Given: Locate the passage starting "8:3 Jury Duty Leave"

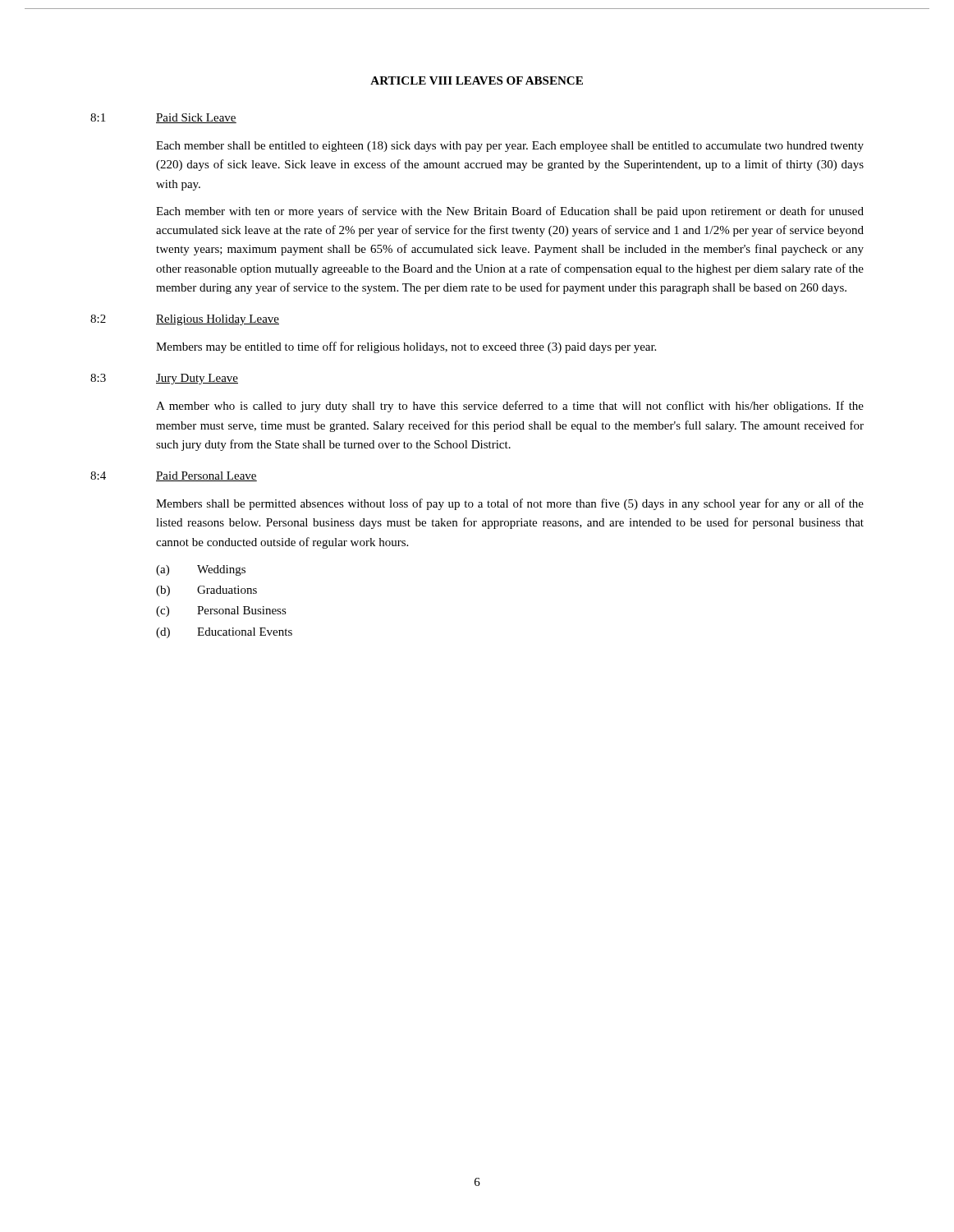Looking at the screenshot, I should coord(164,378).
